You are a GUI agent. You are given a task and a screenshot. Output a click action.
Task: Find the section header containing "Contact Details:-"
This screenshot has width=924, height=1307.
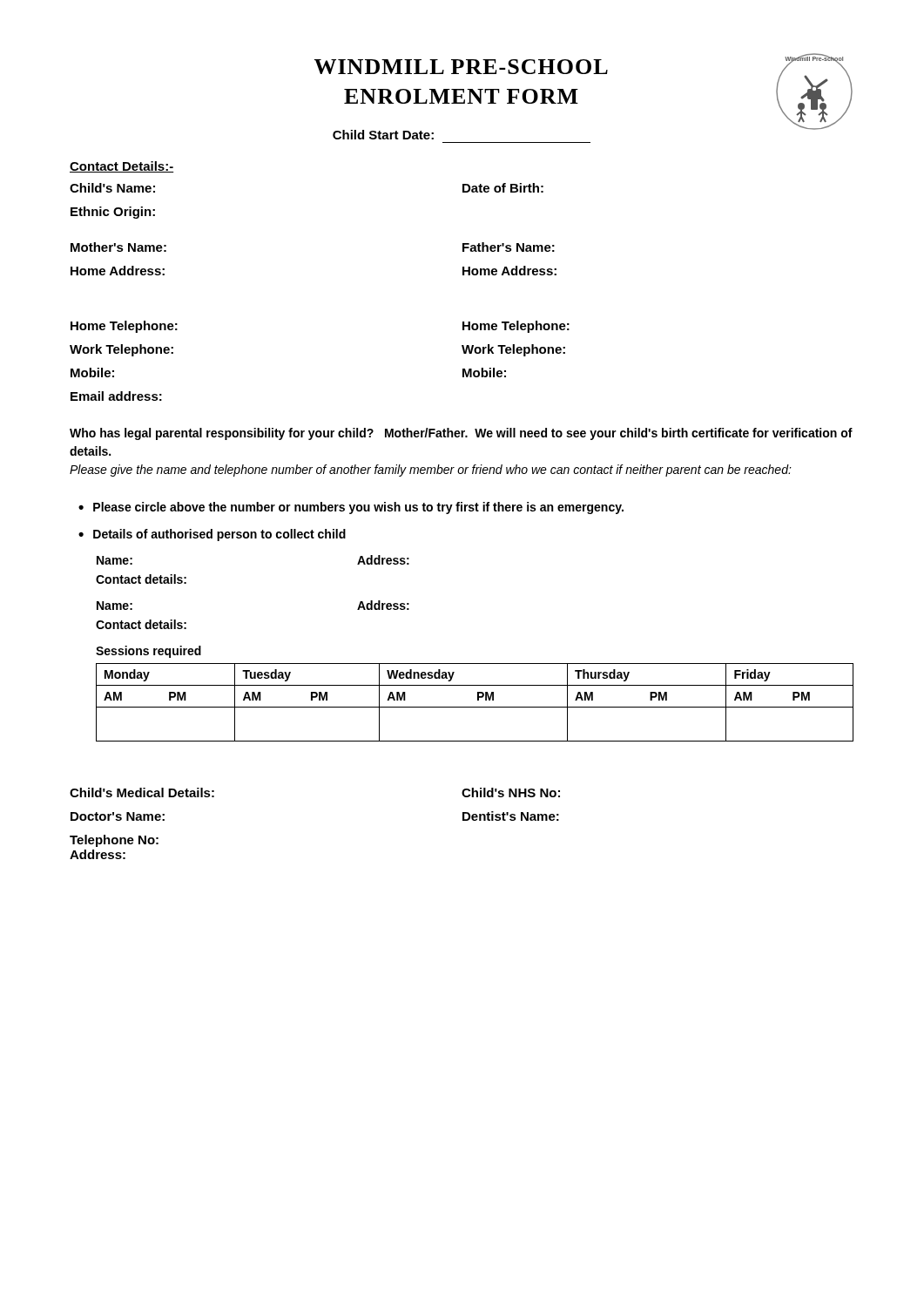point(121,167)
